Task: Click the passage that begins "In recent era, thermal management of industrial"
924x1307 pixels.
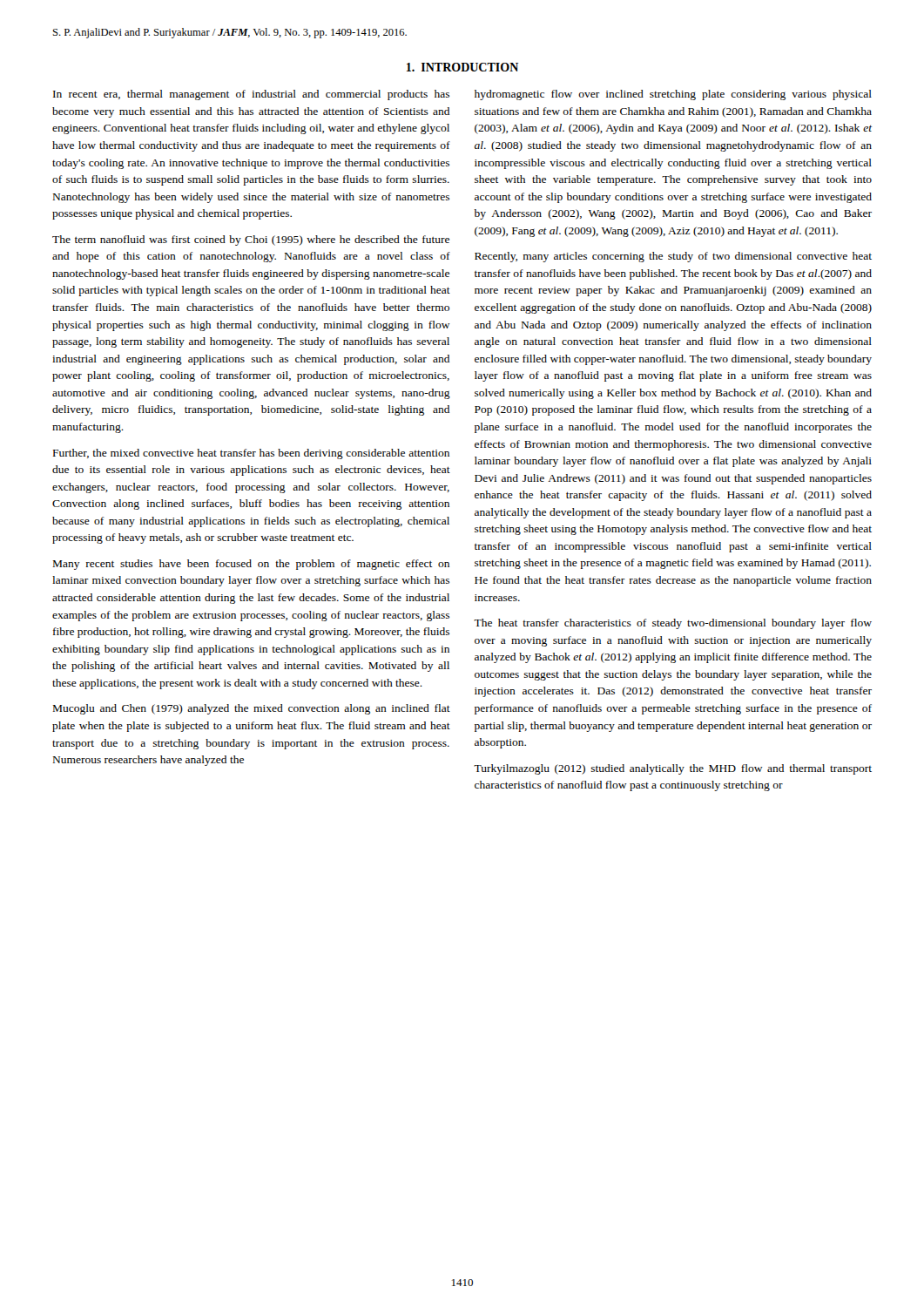Action: pos(251,154)
